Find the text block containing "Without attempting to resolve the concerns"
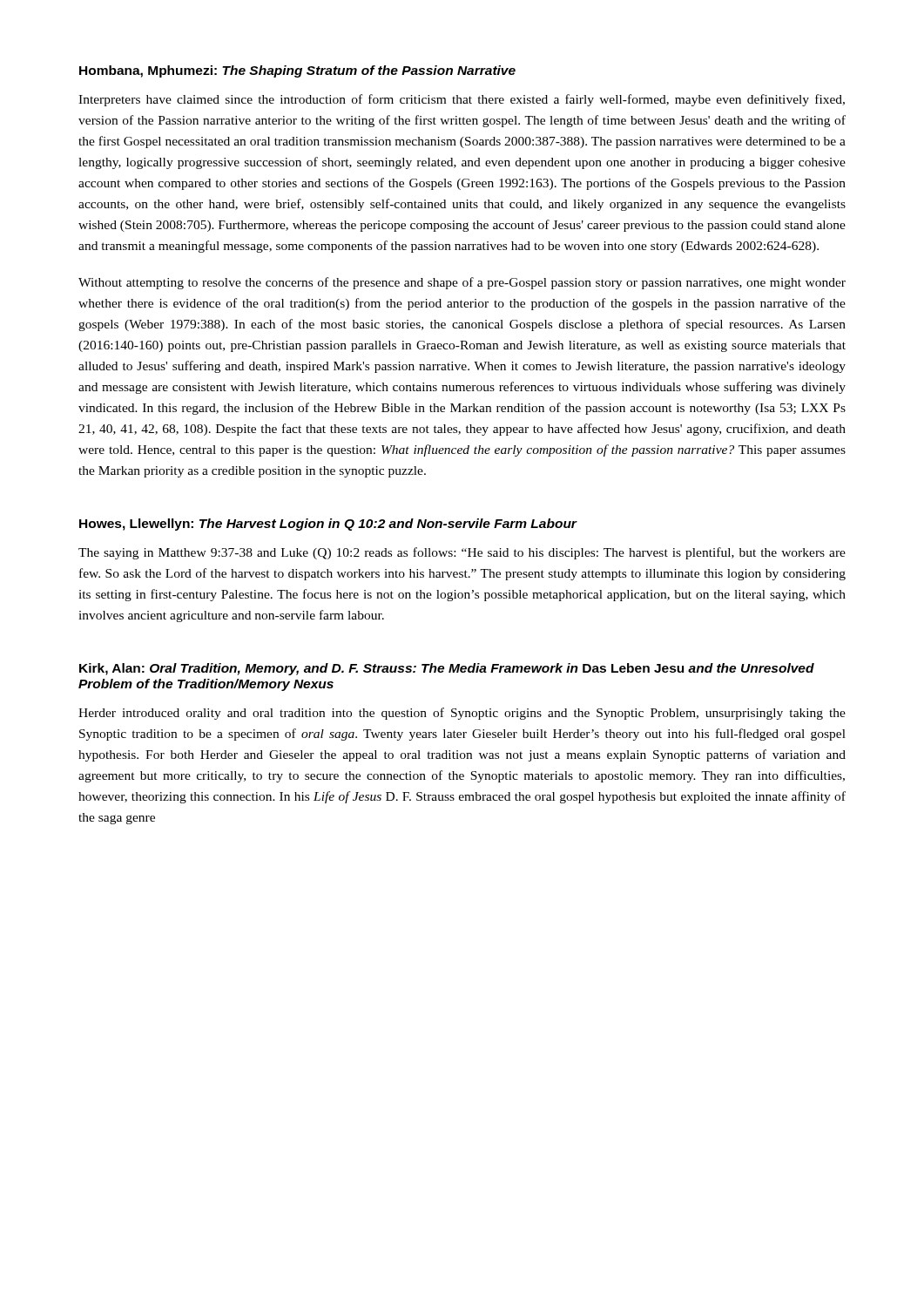Screen dimensions: 1307x924 462,376
